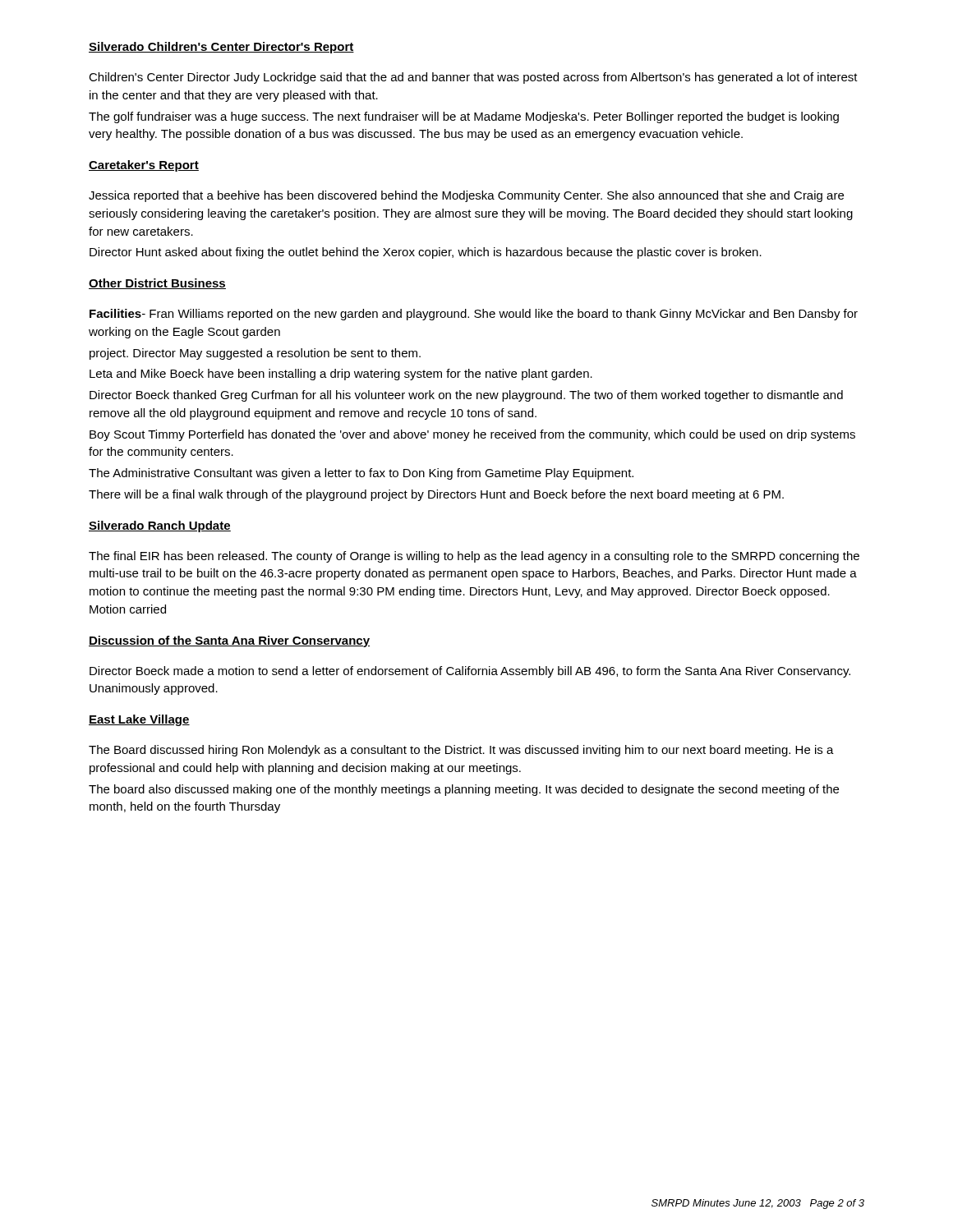Image resolution: width=953 pixels, height=1232 pixels.
Task: Select the text block containing "Facilities- Fran Williams"
Action: tap(476, 404)
